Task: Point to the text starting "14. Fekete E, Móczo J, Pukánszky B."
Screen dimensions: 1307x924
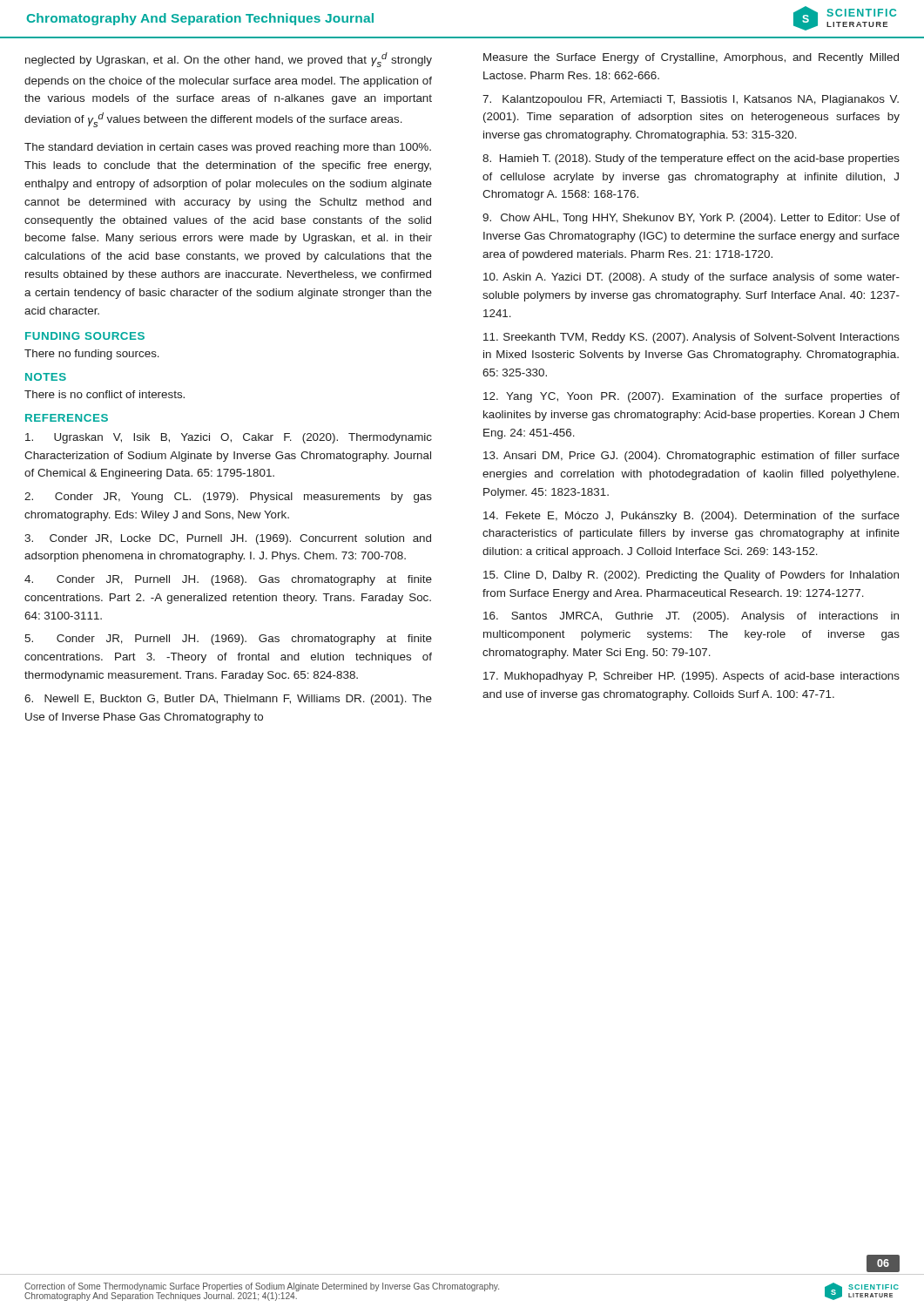Action: pyautogui.click(x=691, y=533)
